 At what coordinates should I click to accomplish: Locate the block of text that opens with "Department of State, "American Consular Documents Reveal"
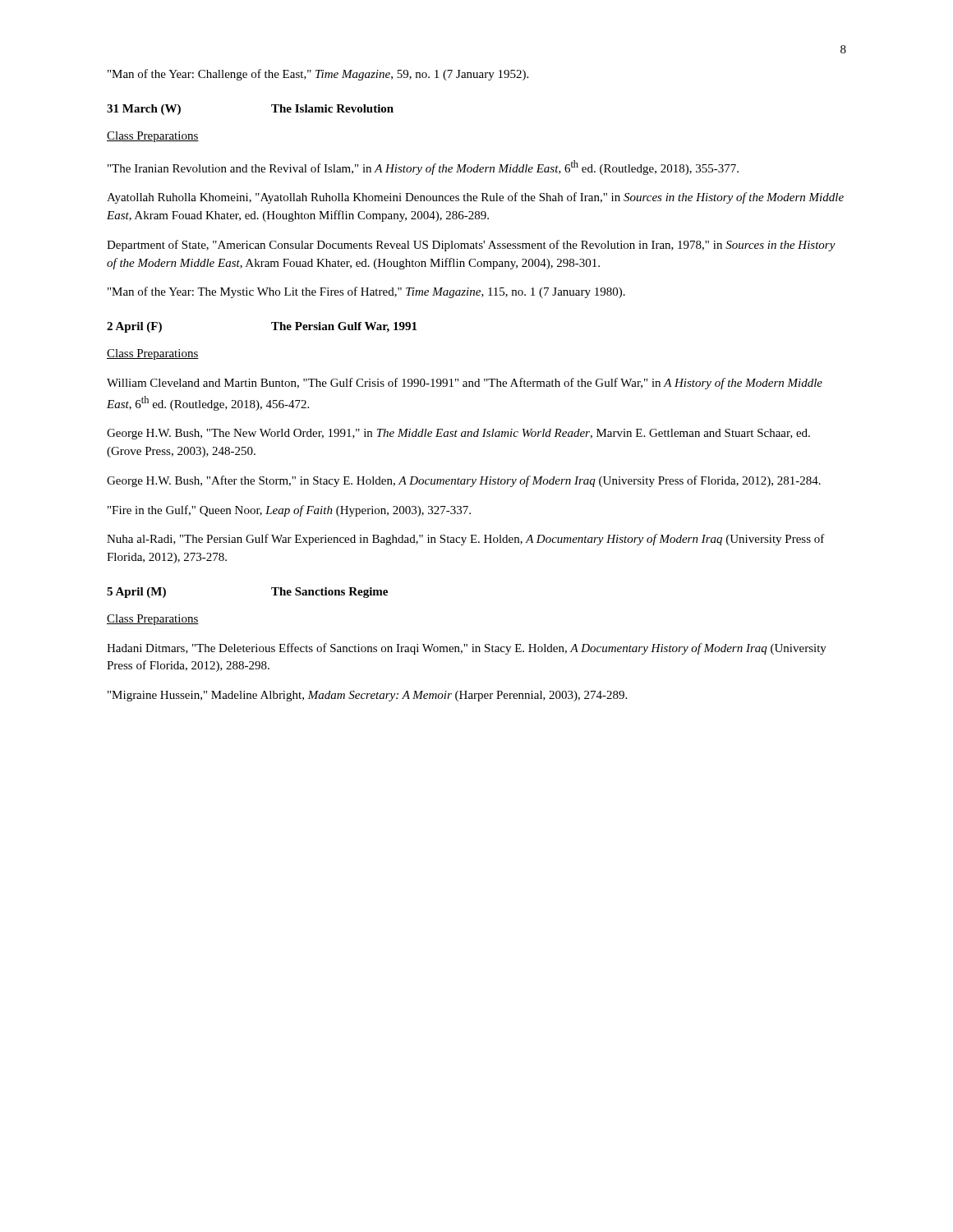click(471, 253)
